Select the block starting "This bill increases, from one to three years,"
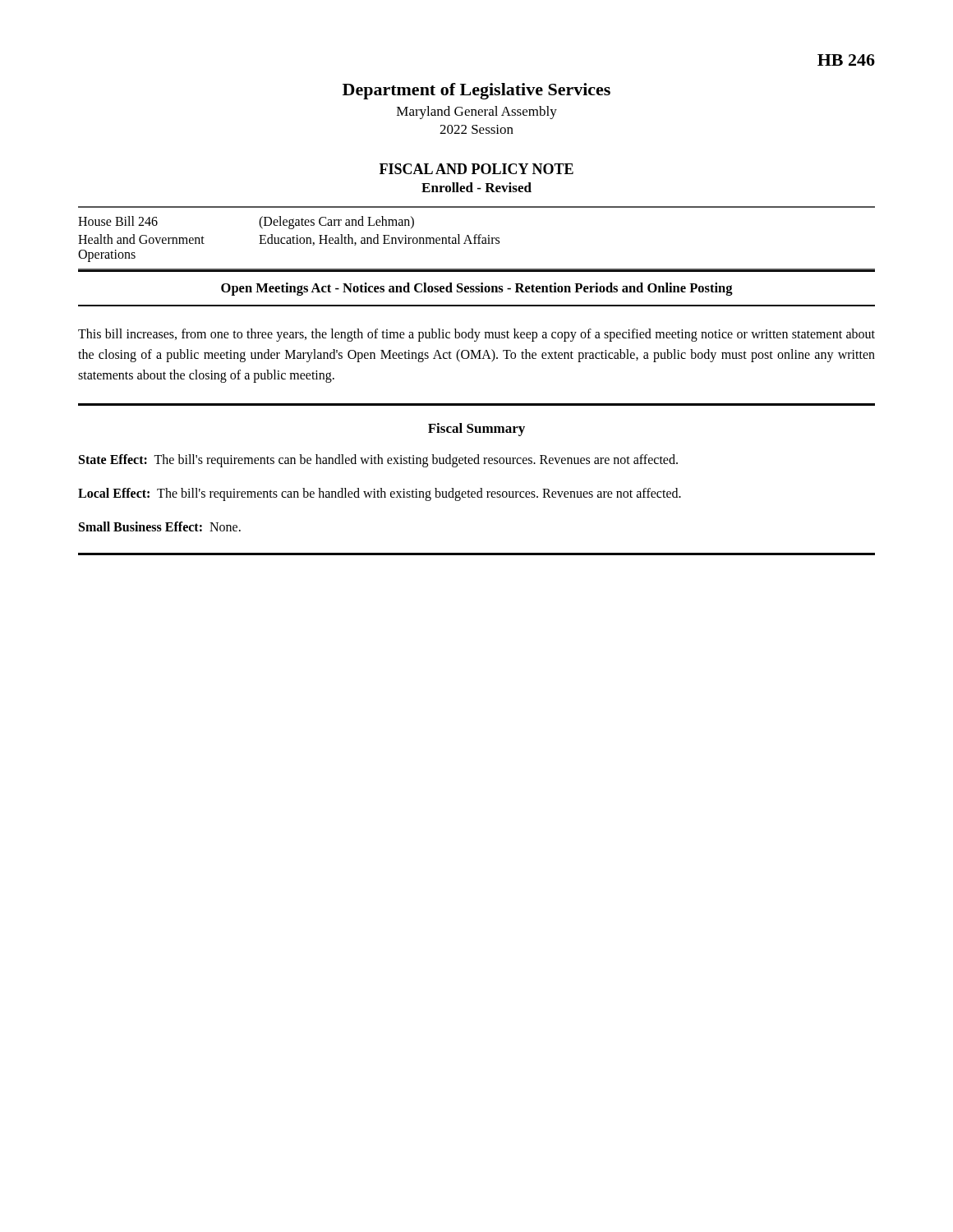 pyautogui.click(x=476, y=354)
